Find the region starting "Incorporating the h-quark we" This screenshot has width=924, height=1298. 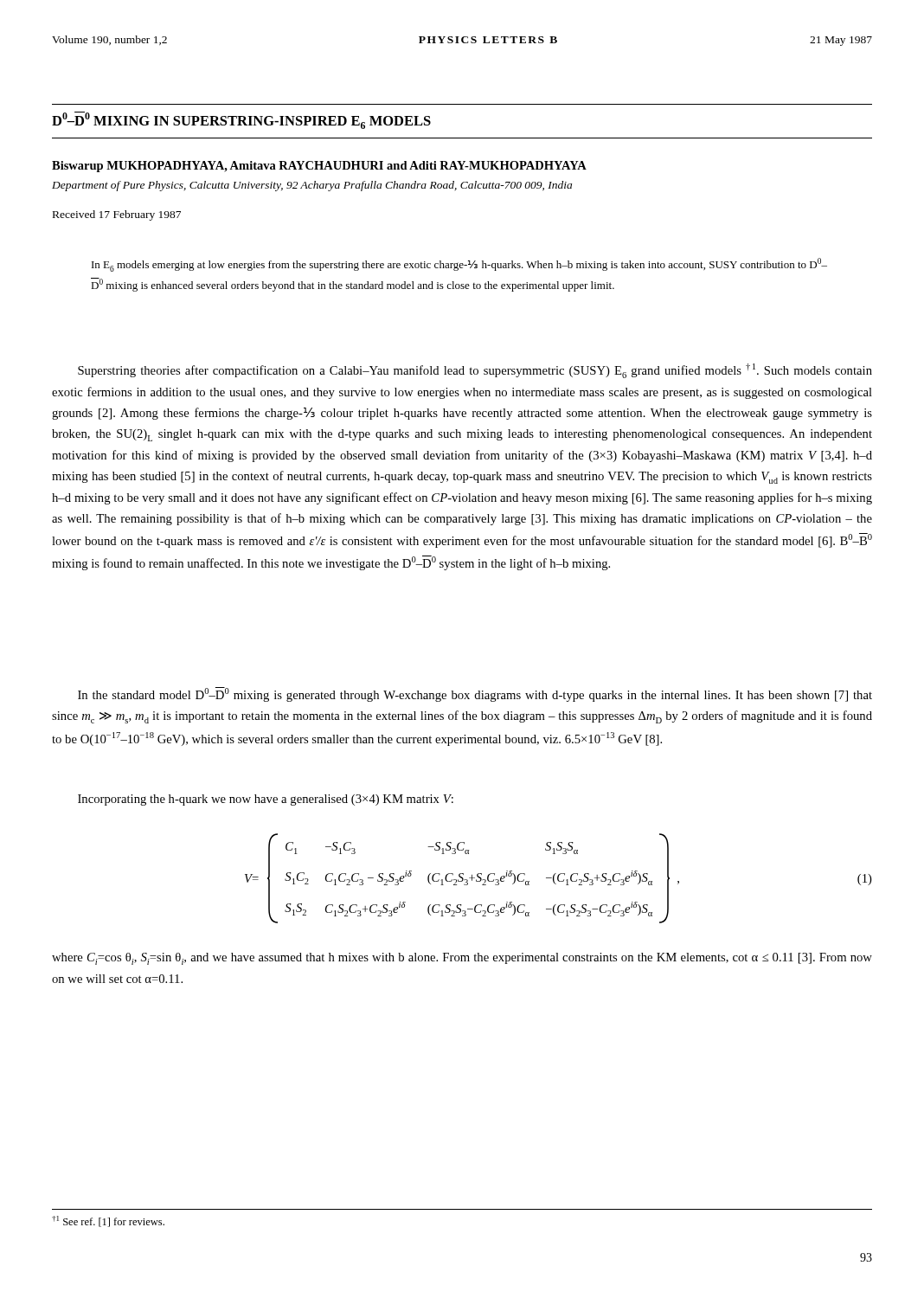click(462, 800)
